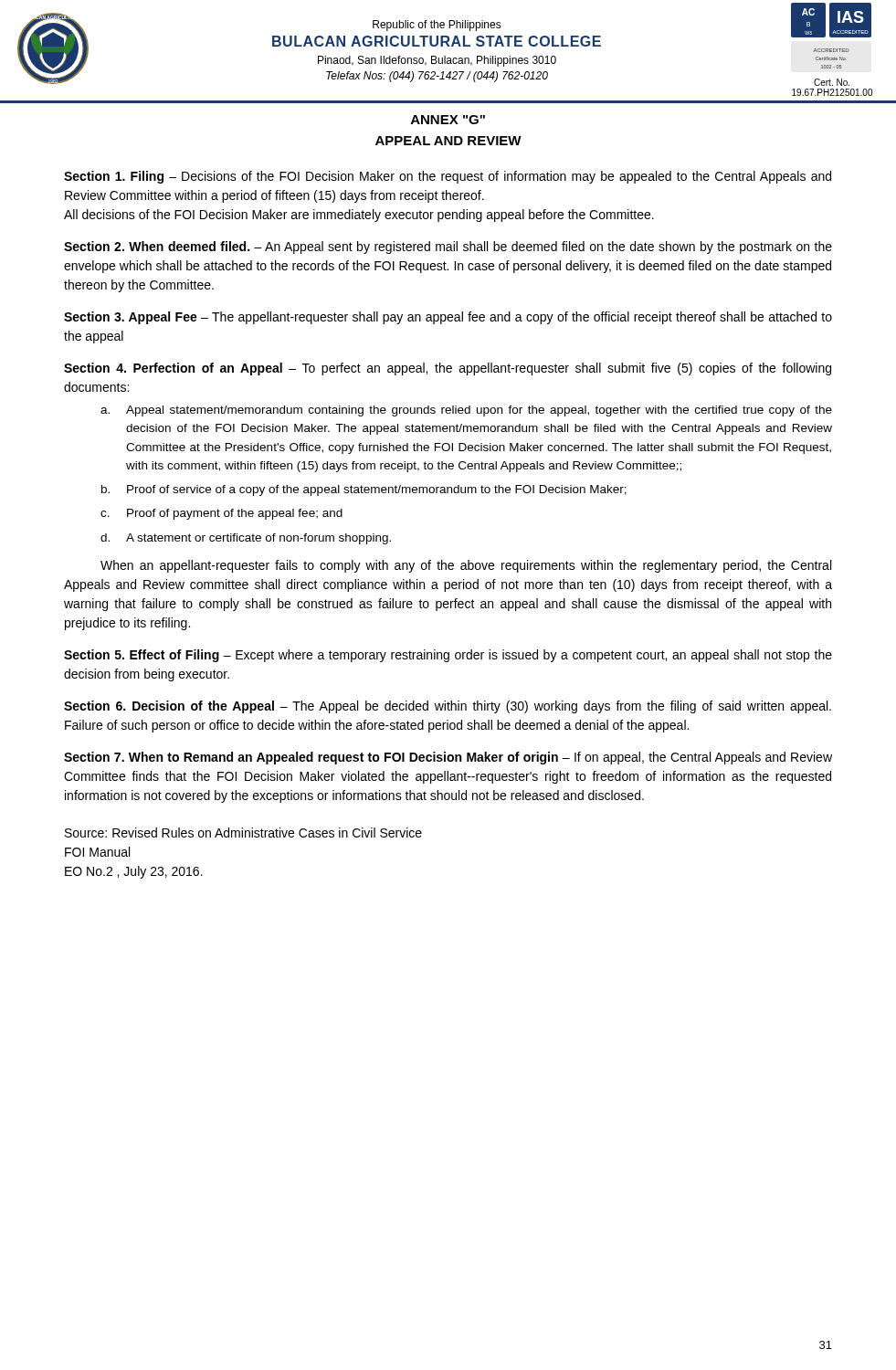
Task: Point to the block beginning "a. Appeal statement/memorandum"
Action: (x=466, y=438)
